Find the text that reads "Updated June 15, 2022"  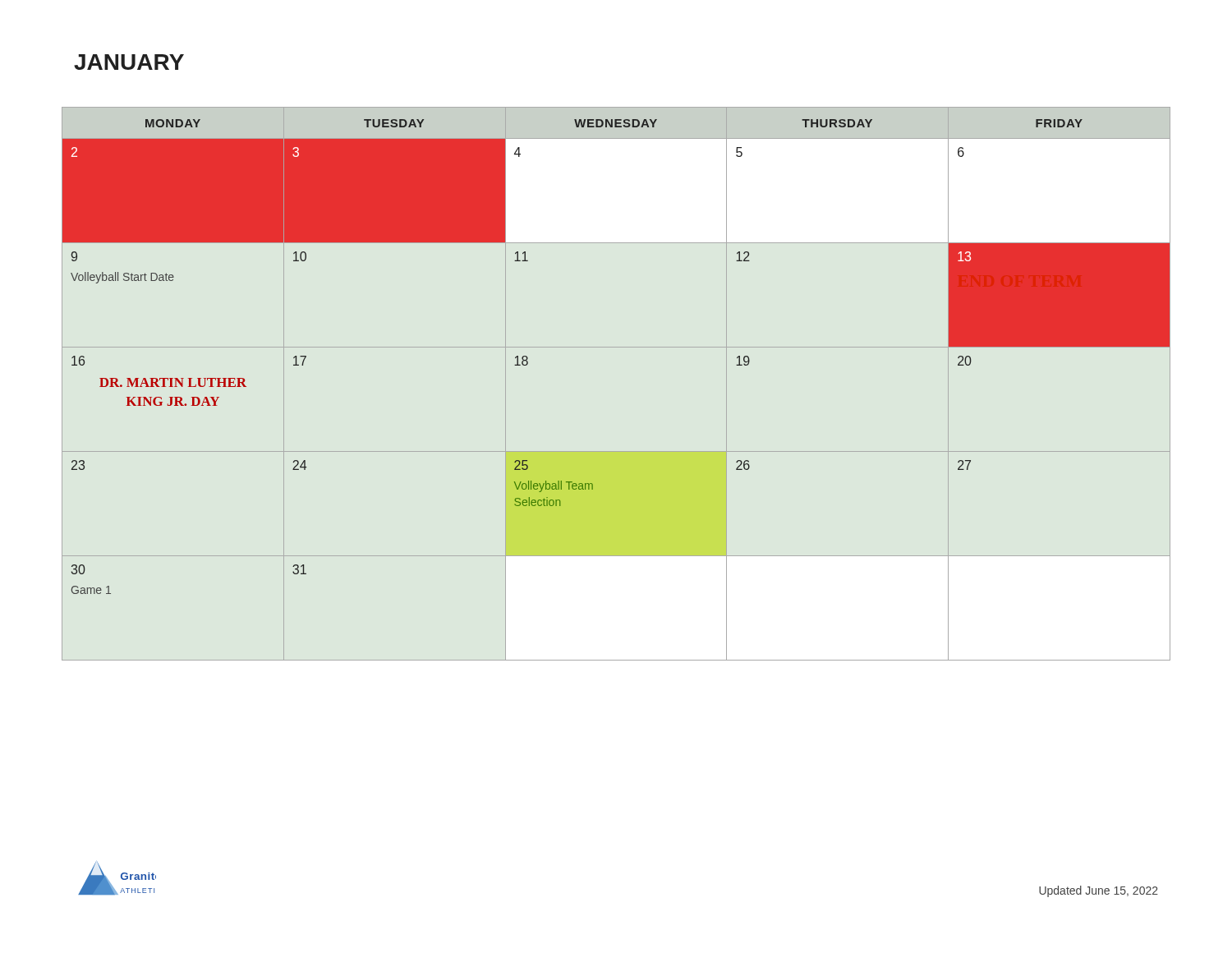[x=1098, y=891]
